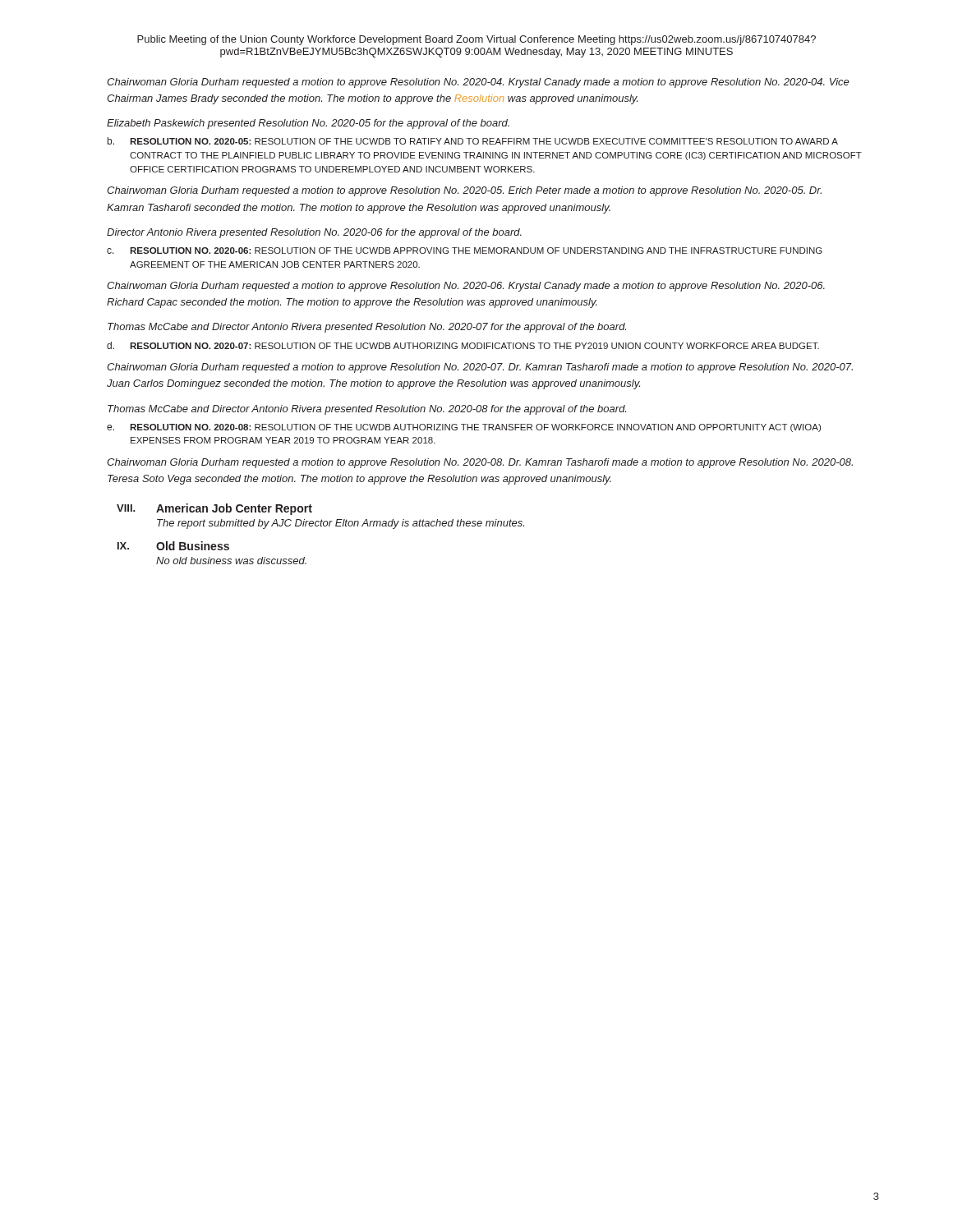Point to the block beginning "c. Resolution No. 2020-06: RESOLUTION"
Image resolution: width=953 pixels, height=1232 pixels.
pyautogui.click(x=485, y=257)
